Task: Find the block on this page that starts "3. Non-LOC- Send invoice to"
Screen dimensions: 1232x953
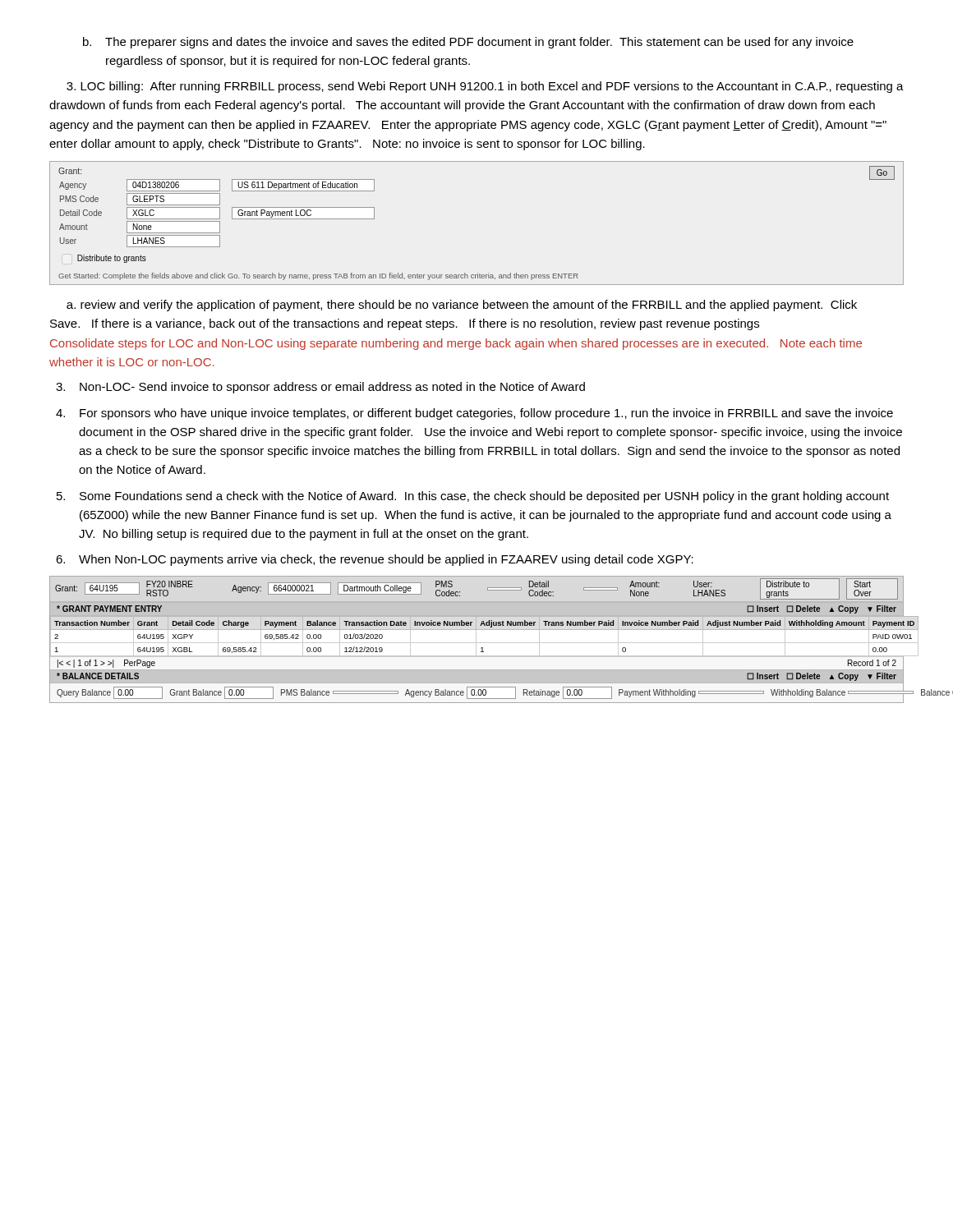Action: pos(321,387)
